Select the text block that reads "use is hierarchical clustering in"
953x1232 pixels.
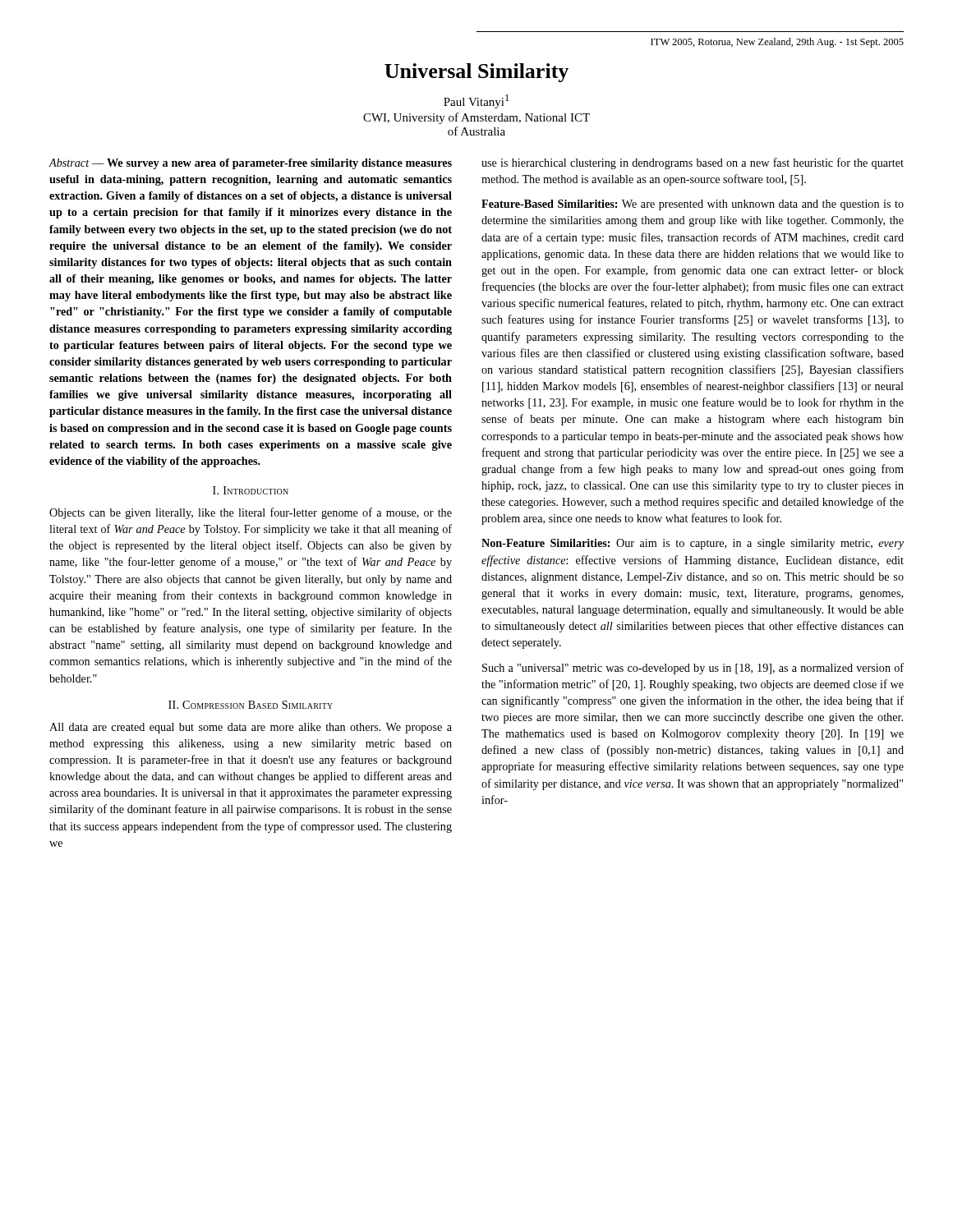(693, 171)
